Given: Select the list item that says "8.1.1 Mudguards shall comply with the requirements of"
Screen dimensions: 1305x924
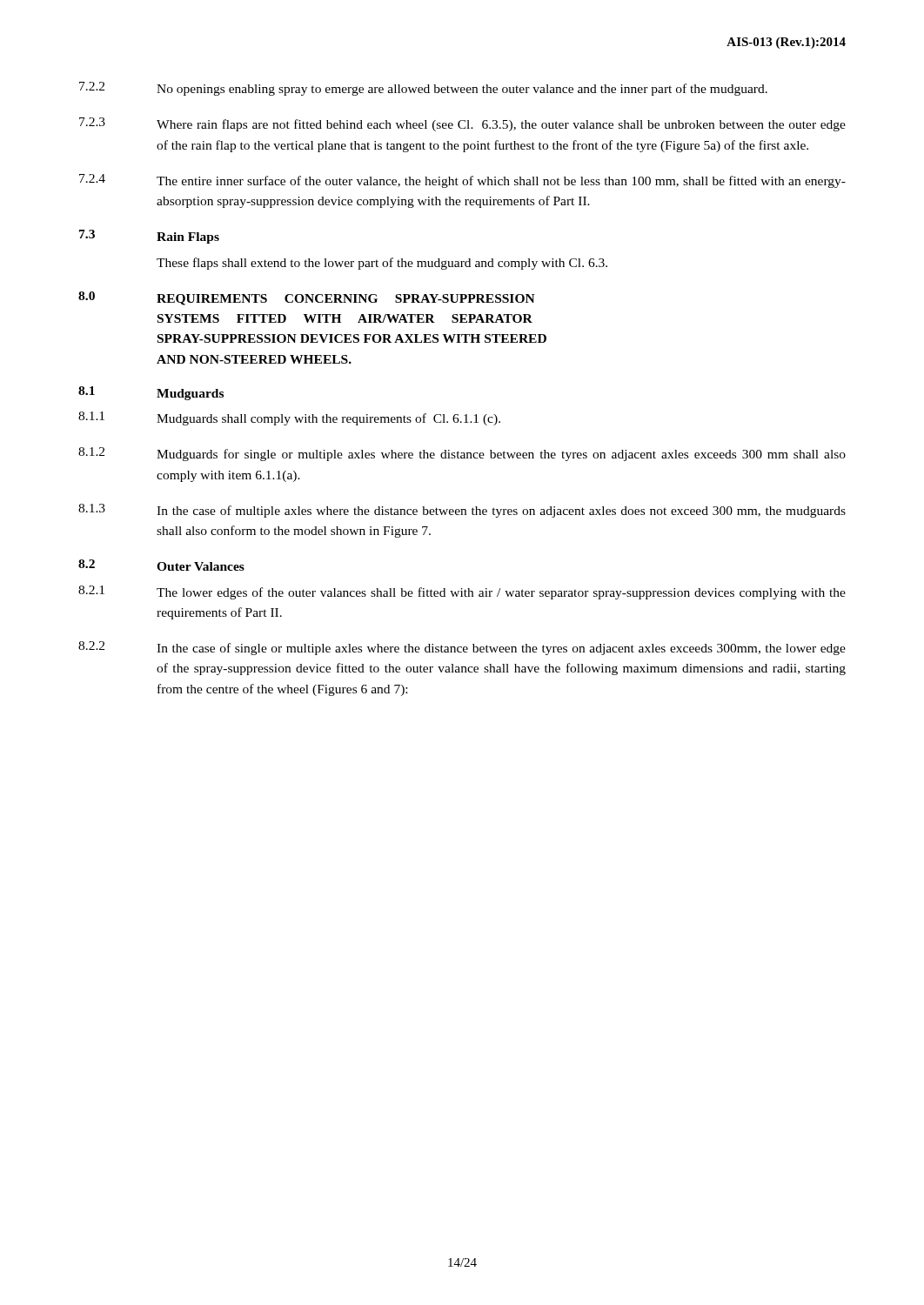Looking at the screenshot, I should point(462,418).
